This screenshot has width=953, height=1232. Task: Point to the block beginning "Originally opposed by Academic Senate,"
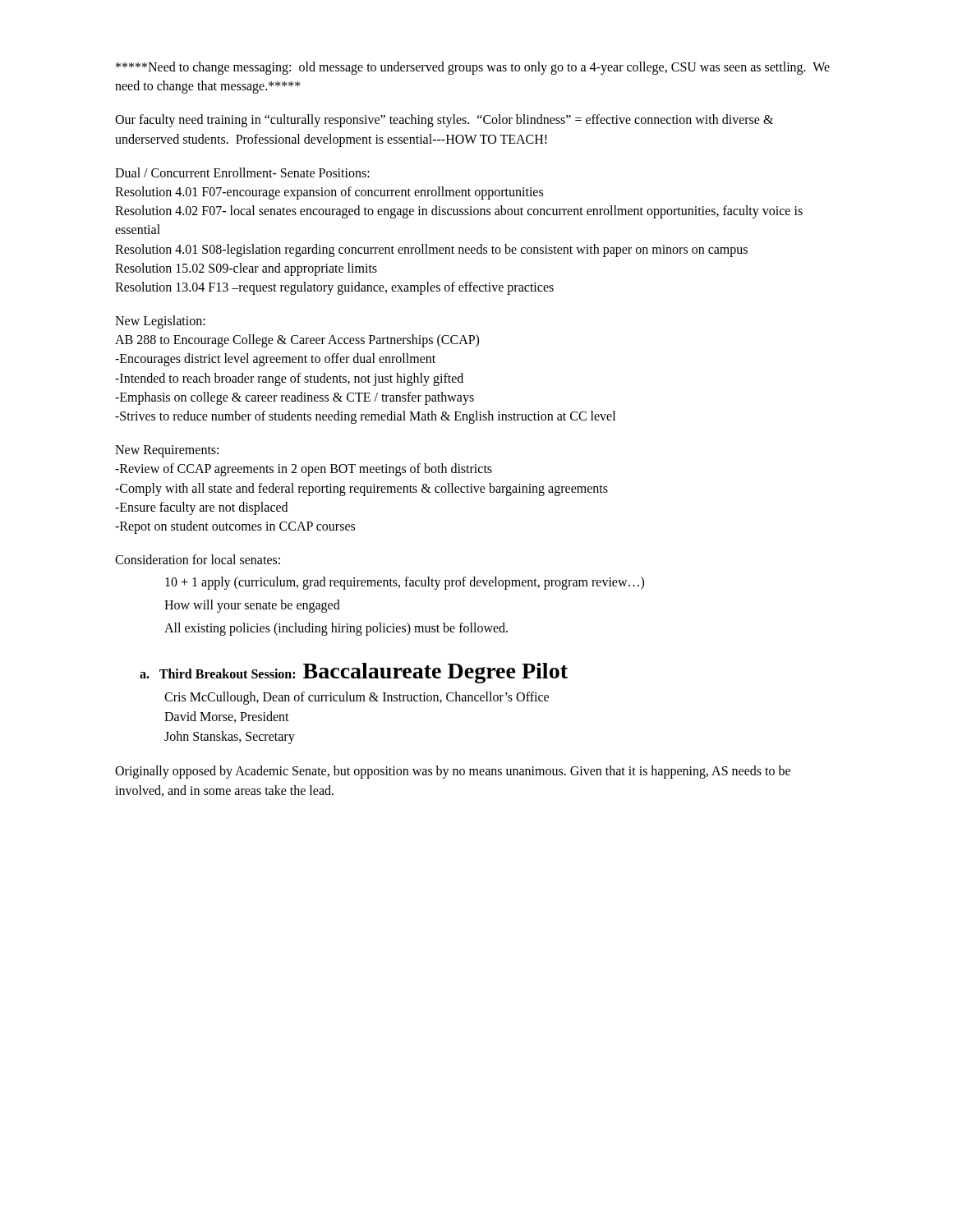[453, 781]
